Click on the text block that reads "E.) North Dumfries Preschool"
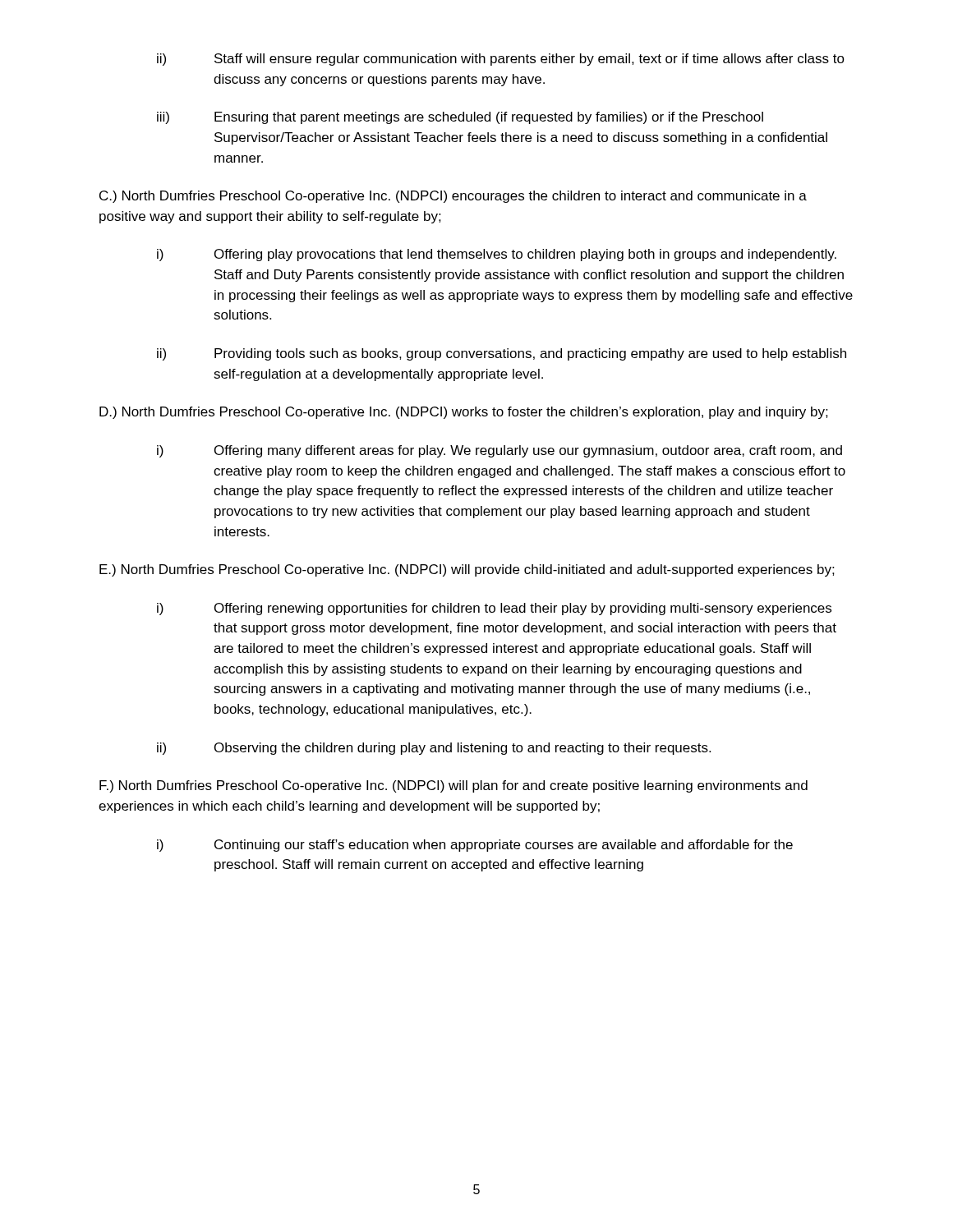 [467, 570]
